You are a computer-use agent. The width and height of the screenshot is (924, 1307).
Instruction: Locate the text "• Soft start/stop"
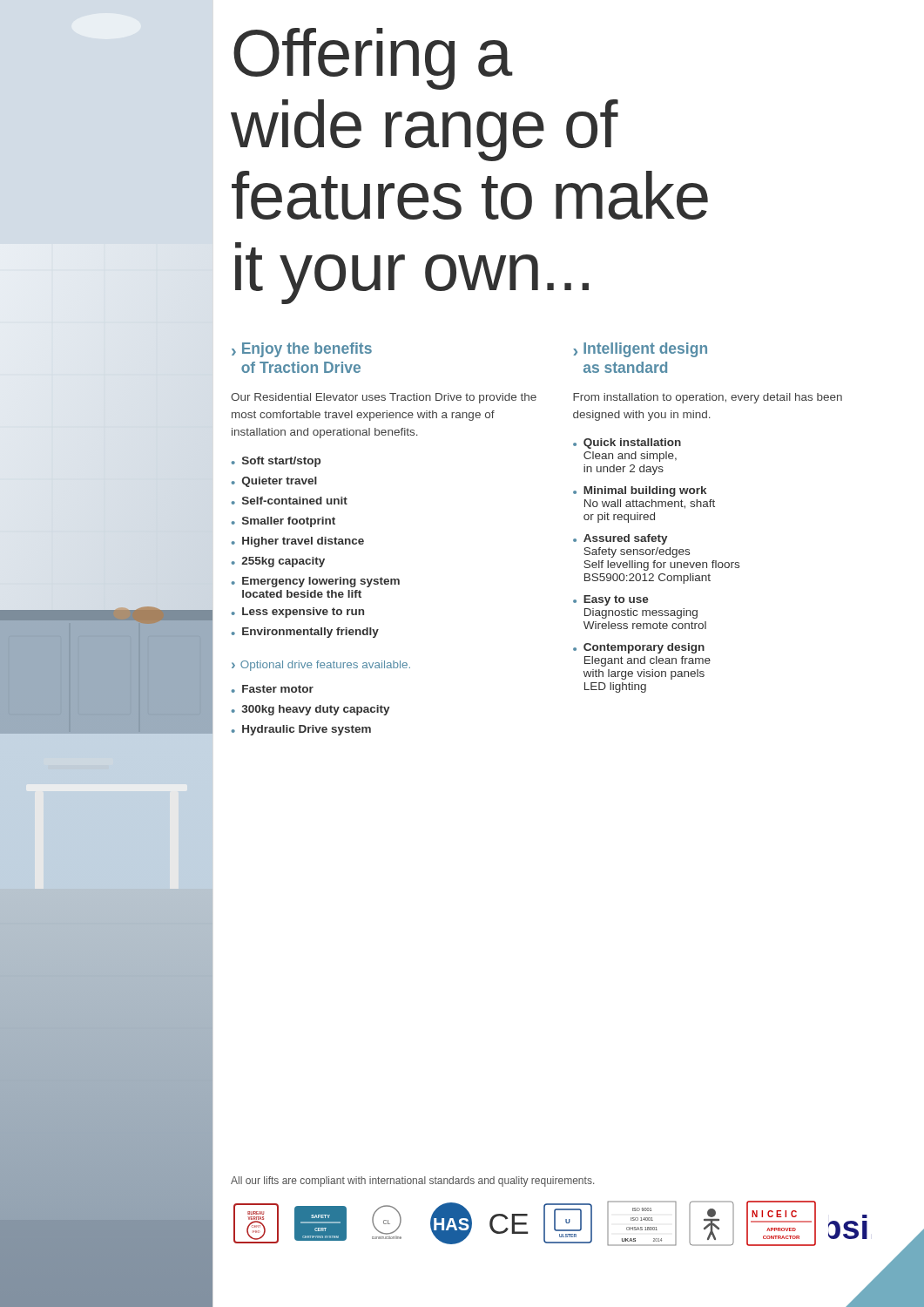(276, 461)
